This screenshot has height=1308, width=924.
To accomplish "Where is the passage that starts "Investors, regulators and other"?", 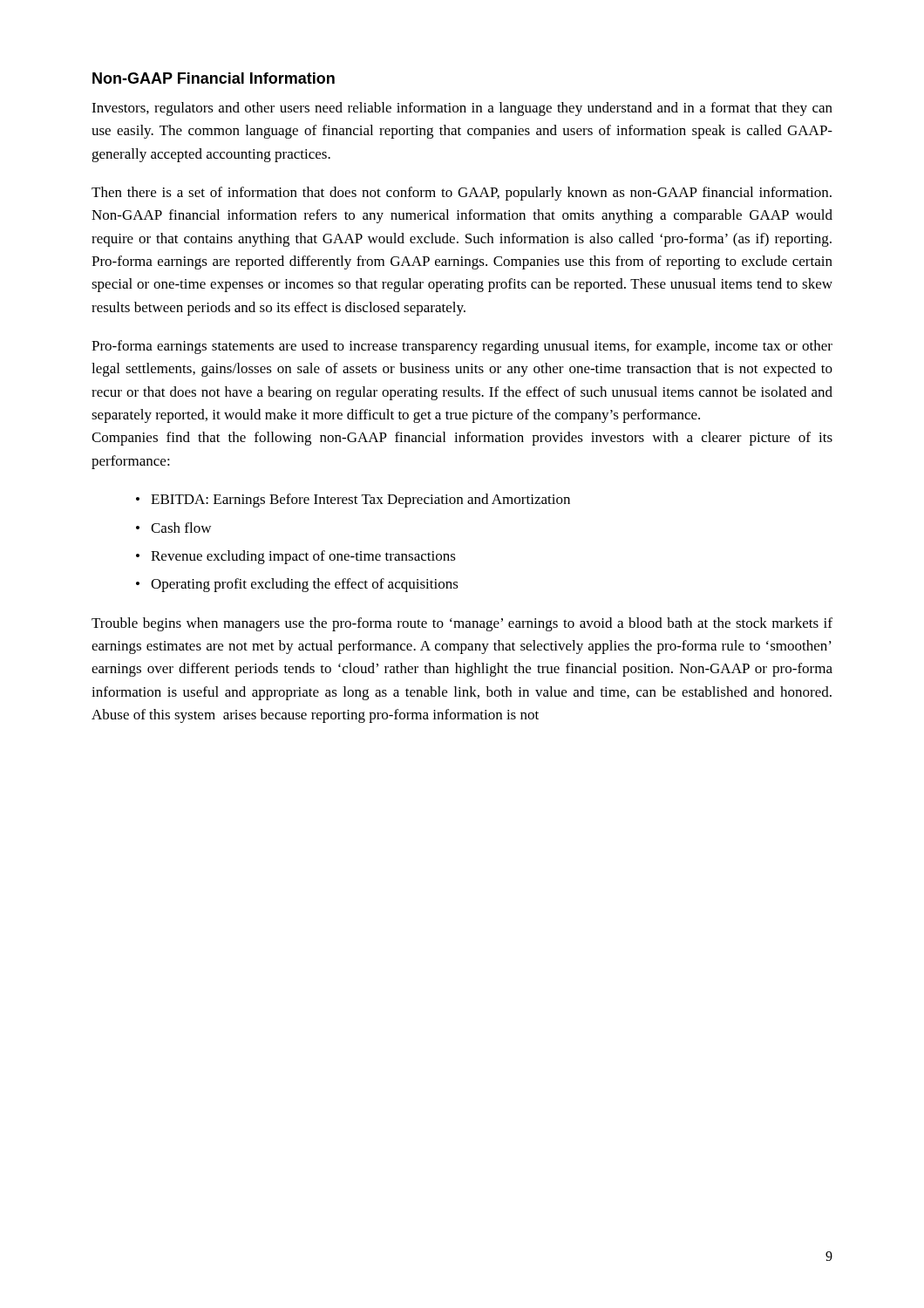I will click(462, 131).
